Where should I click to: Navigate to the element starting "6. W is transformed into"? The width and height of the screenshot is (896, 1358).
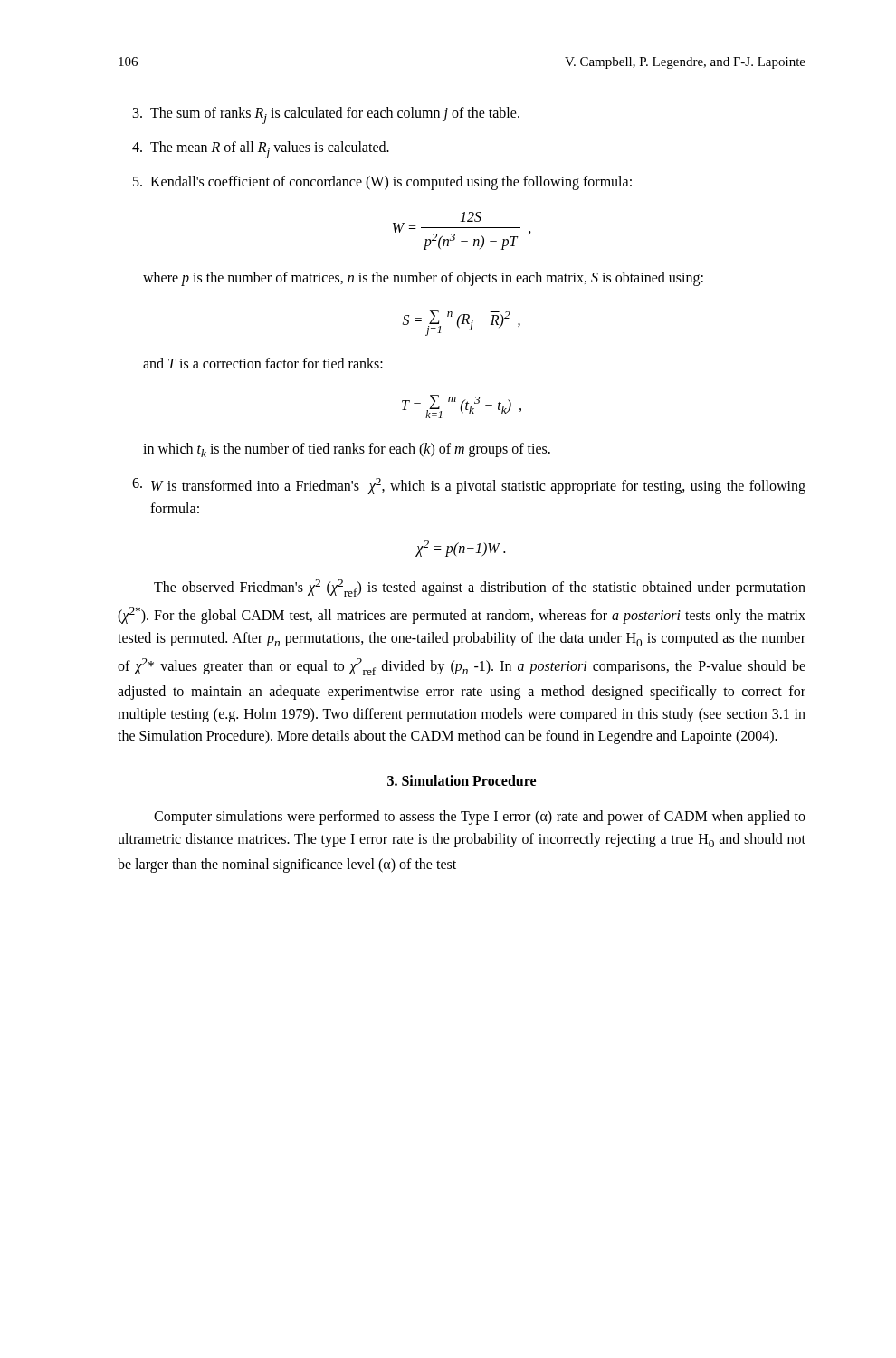[x=462, y=497]
